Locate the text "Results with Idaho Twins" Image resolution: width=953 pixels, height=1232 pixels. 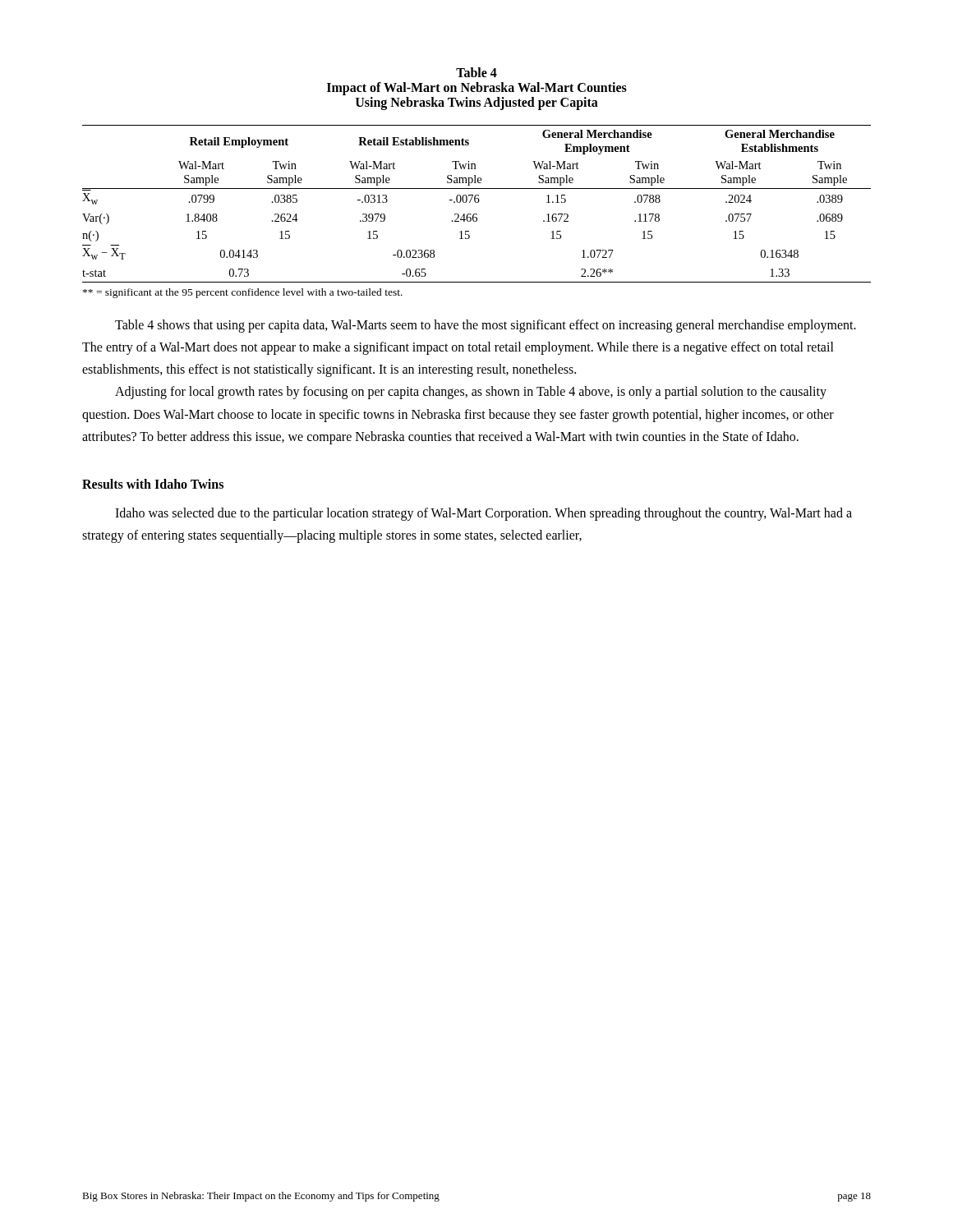(153, 484)
